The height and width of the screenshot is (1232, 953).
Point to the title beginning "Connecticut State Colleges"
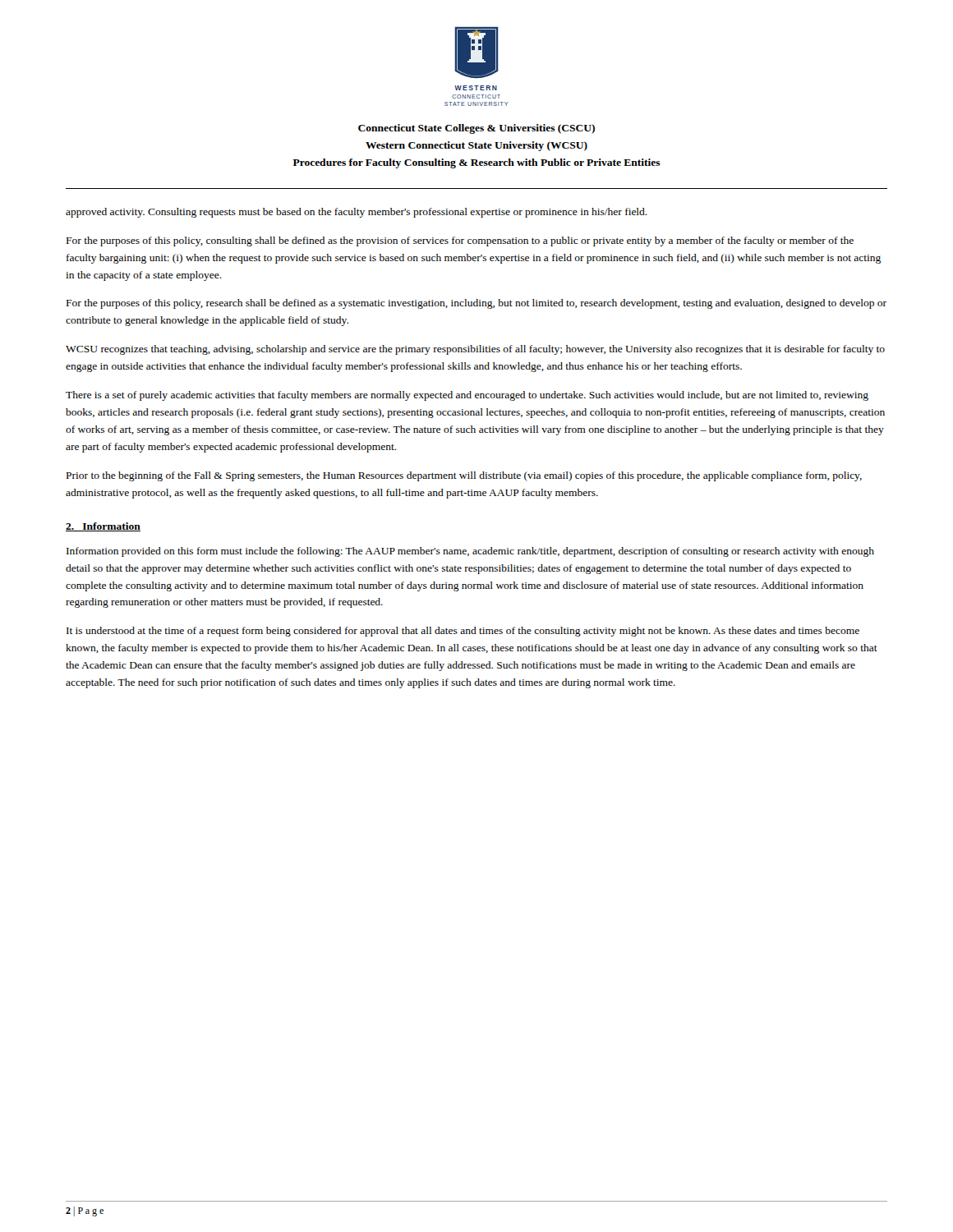click(476, 146)
